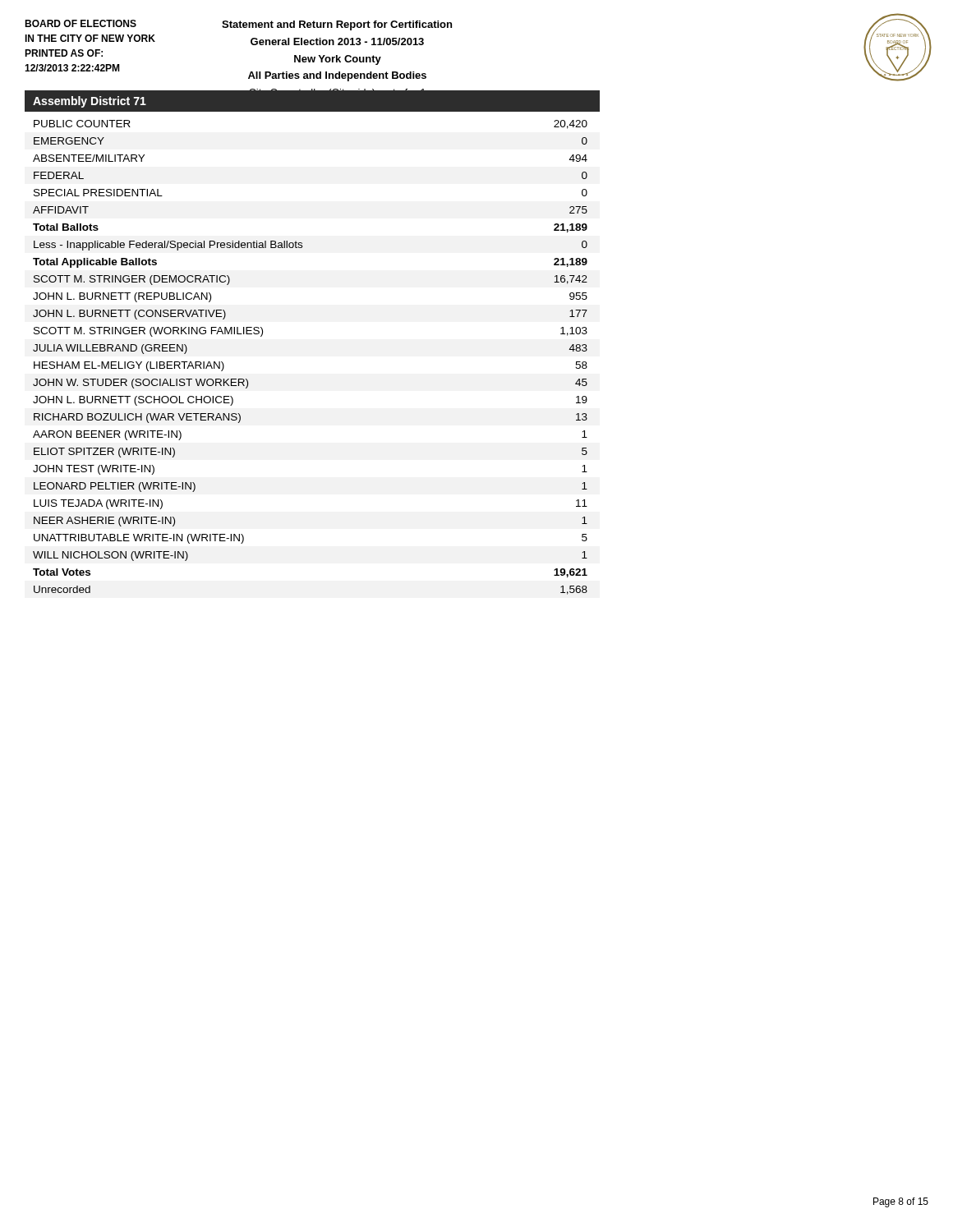Select the table that reads "LUIS TEJADA (WRITE-IN)"
This screenshot has width=953, height=1232.
312,356
